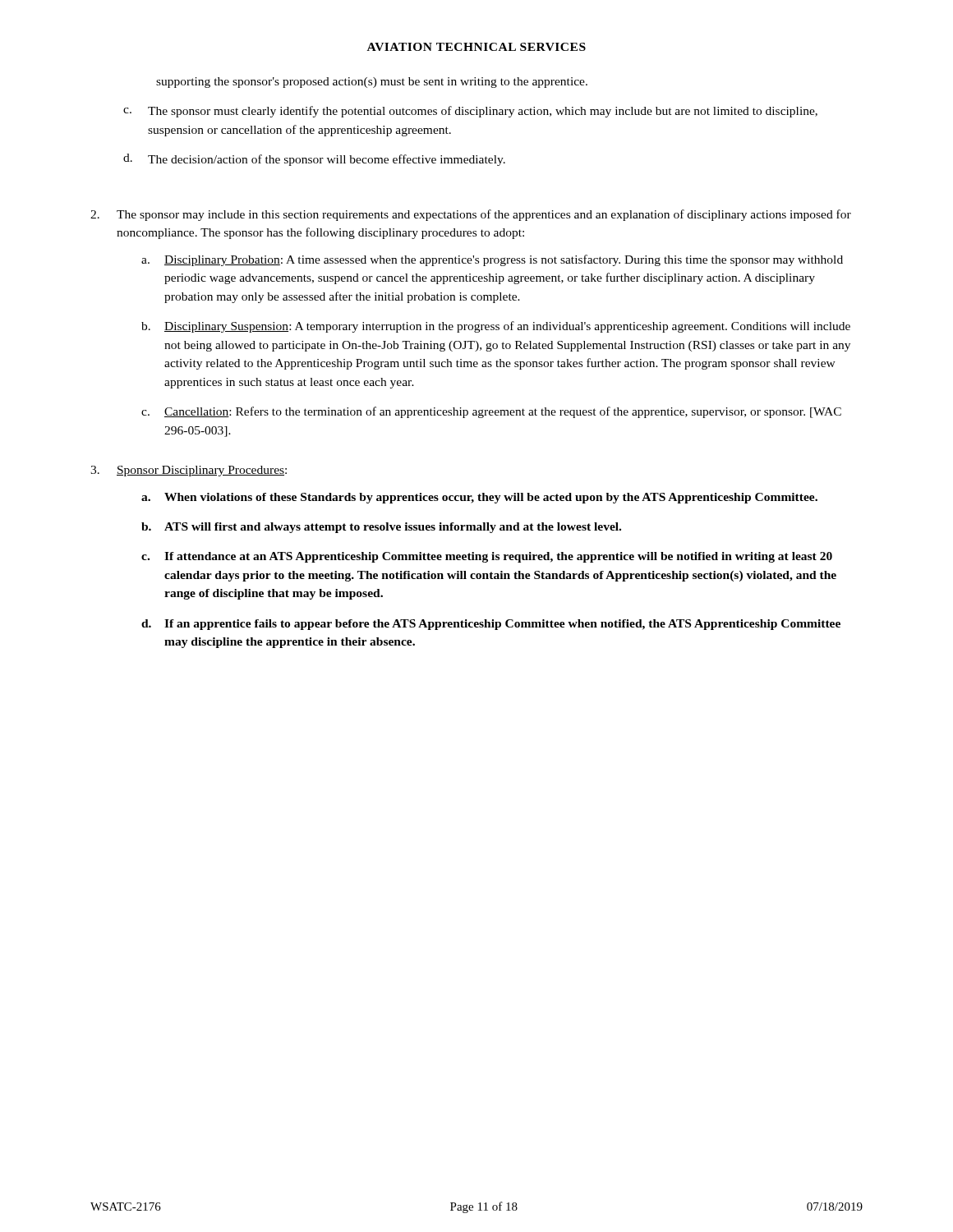Click on the list item with the text "b. Disciplinary Suspension: A temporary interruption in the"
The width and height of the screenshot is (953, 1232).
coord(502,354)
